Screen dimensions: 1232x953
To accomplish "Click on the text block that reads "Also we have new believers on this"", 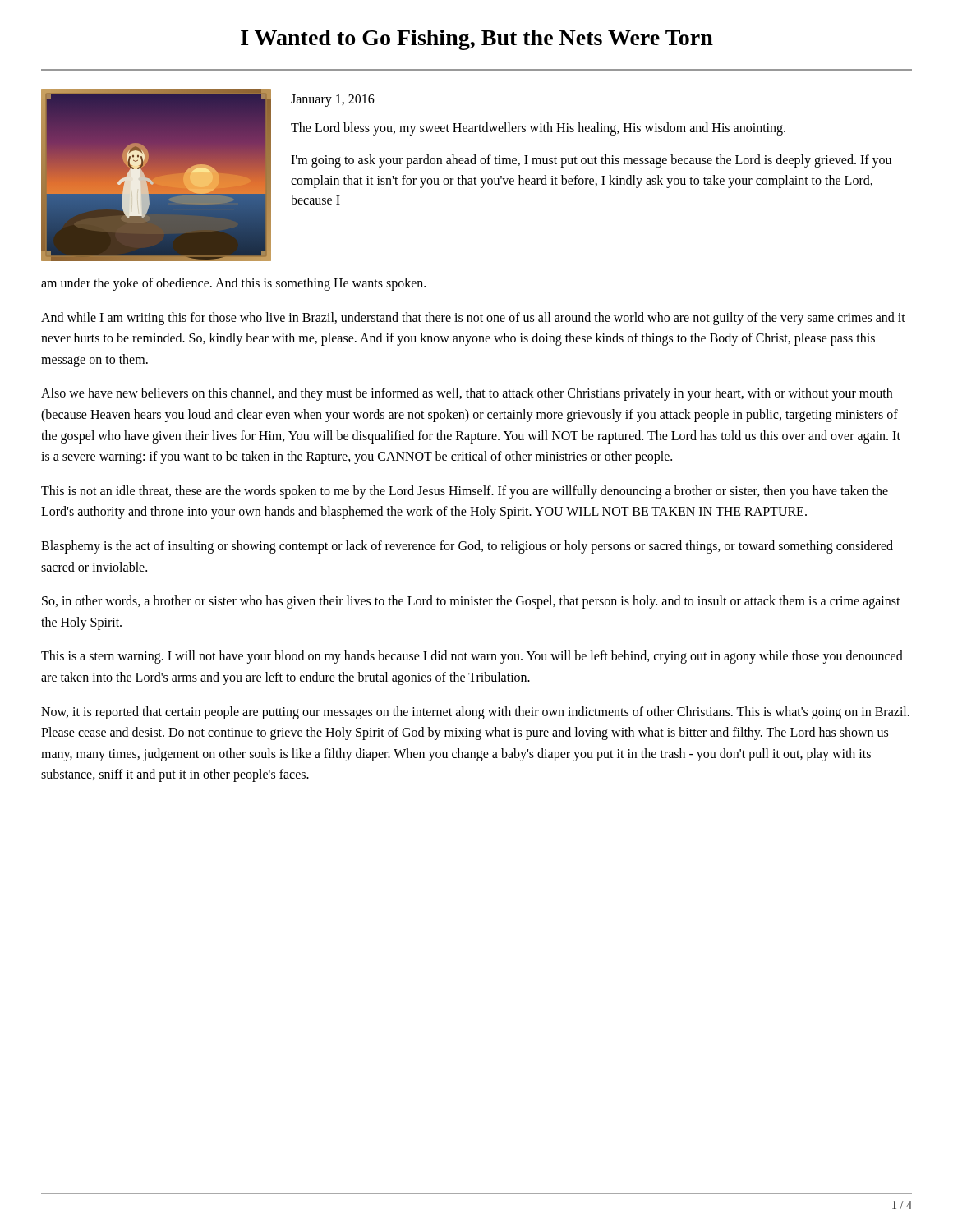I will tap(471, 425).
